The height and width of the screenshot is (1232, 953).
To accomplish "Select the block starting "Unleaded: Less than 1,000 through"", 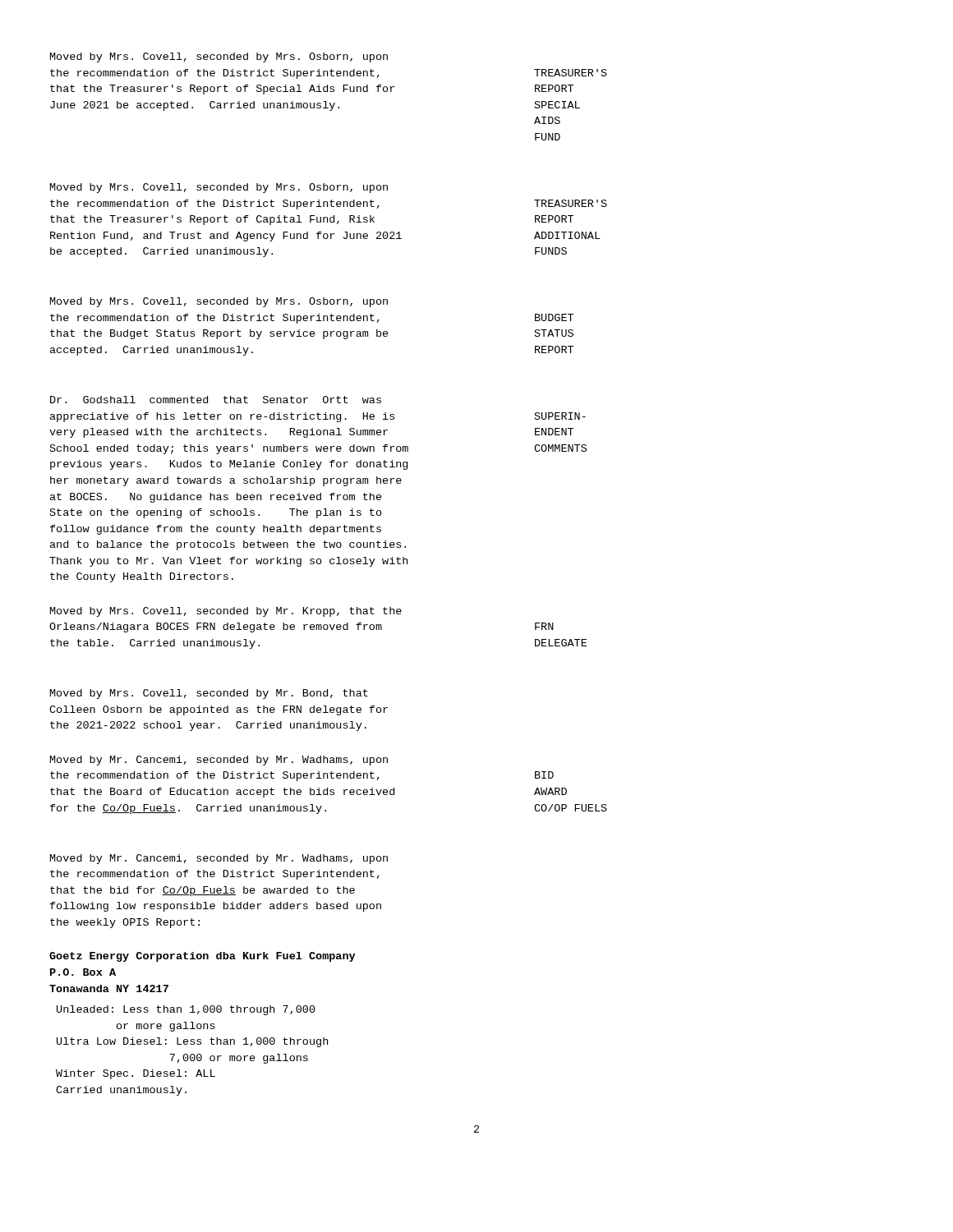I will click(192, 1050).
